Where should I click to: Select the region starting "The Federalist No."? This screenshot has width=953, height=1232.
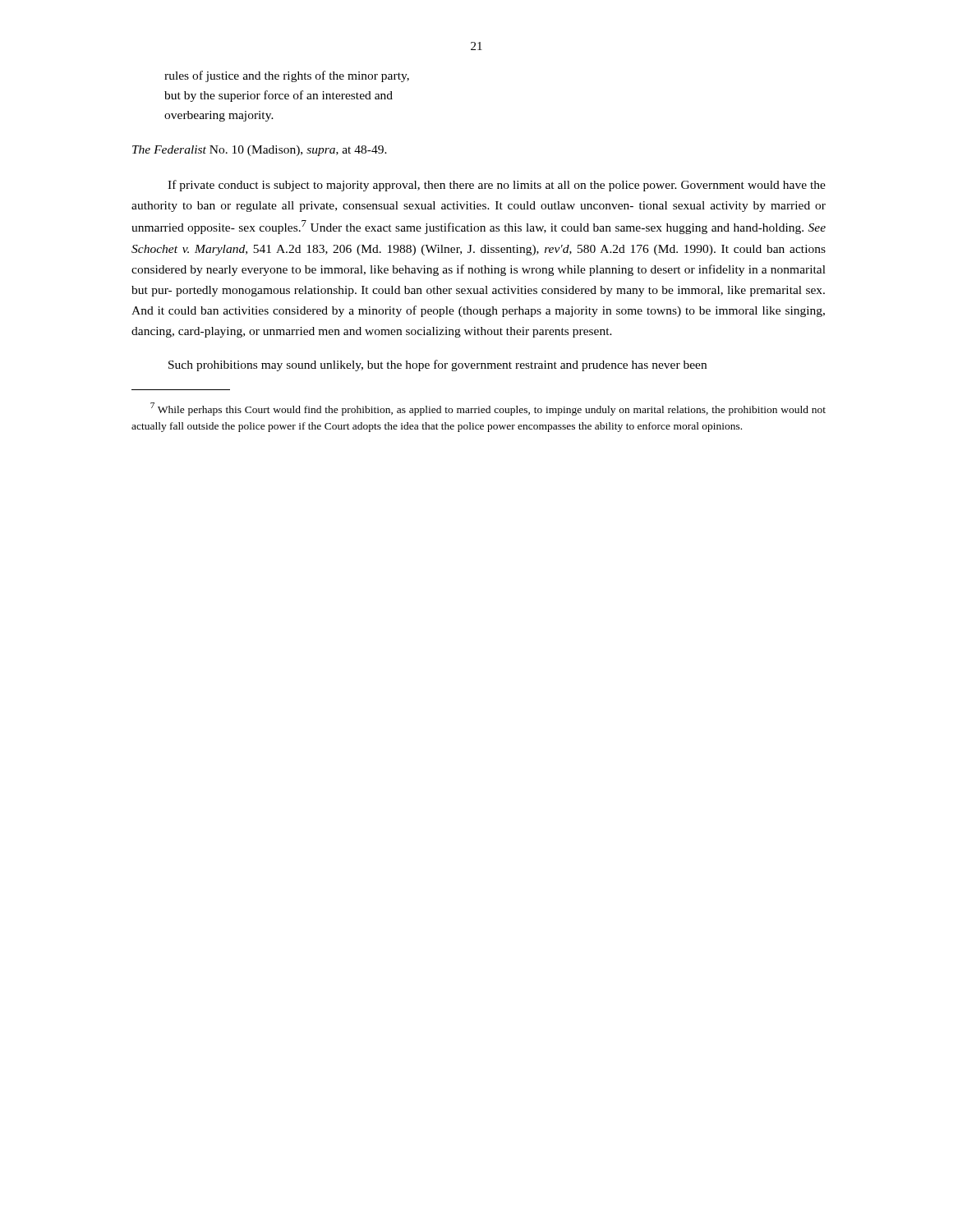coord(259,149)
